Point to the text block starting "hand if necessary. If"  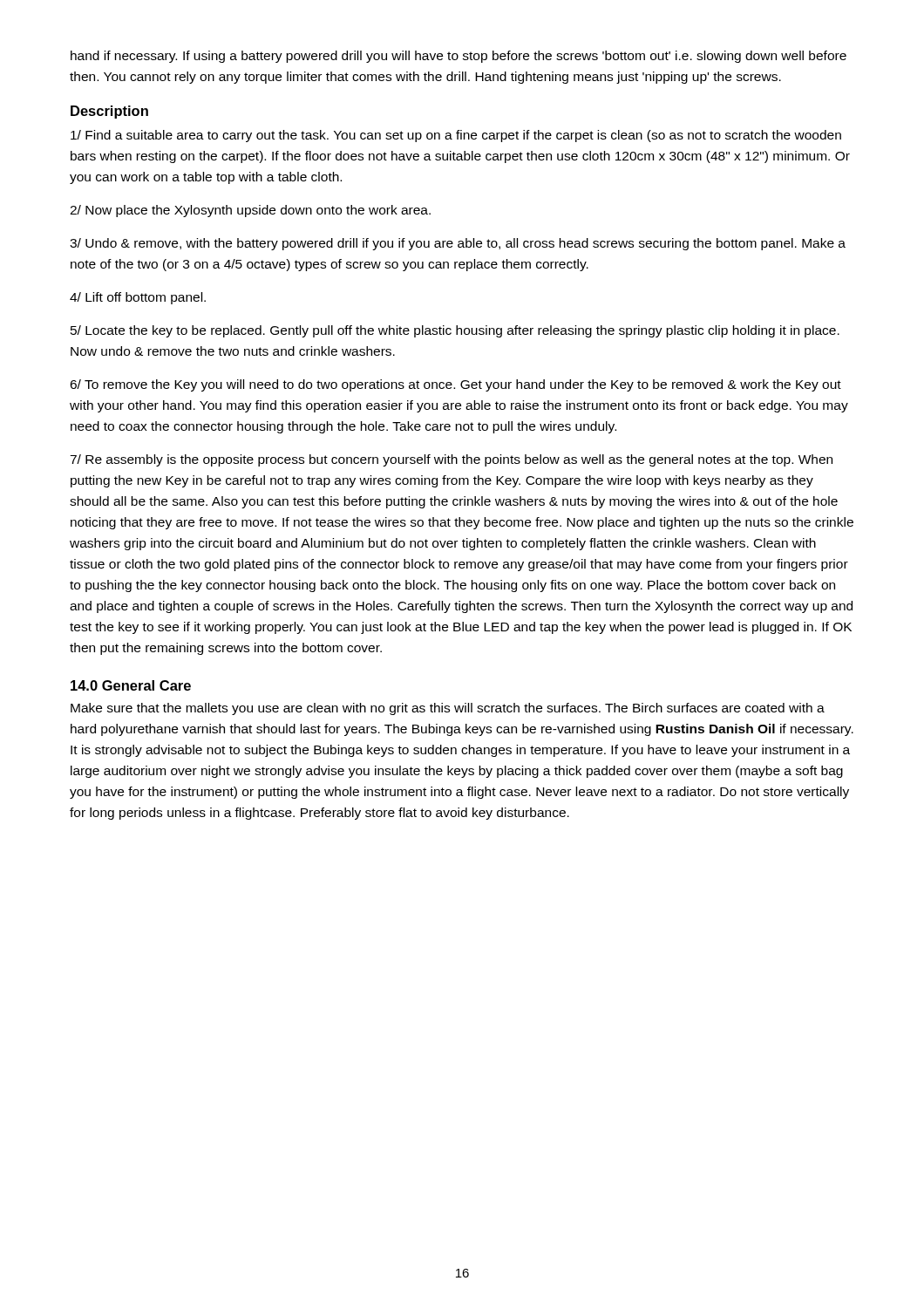coord(458,66)
